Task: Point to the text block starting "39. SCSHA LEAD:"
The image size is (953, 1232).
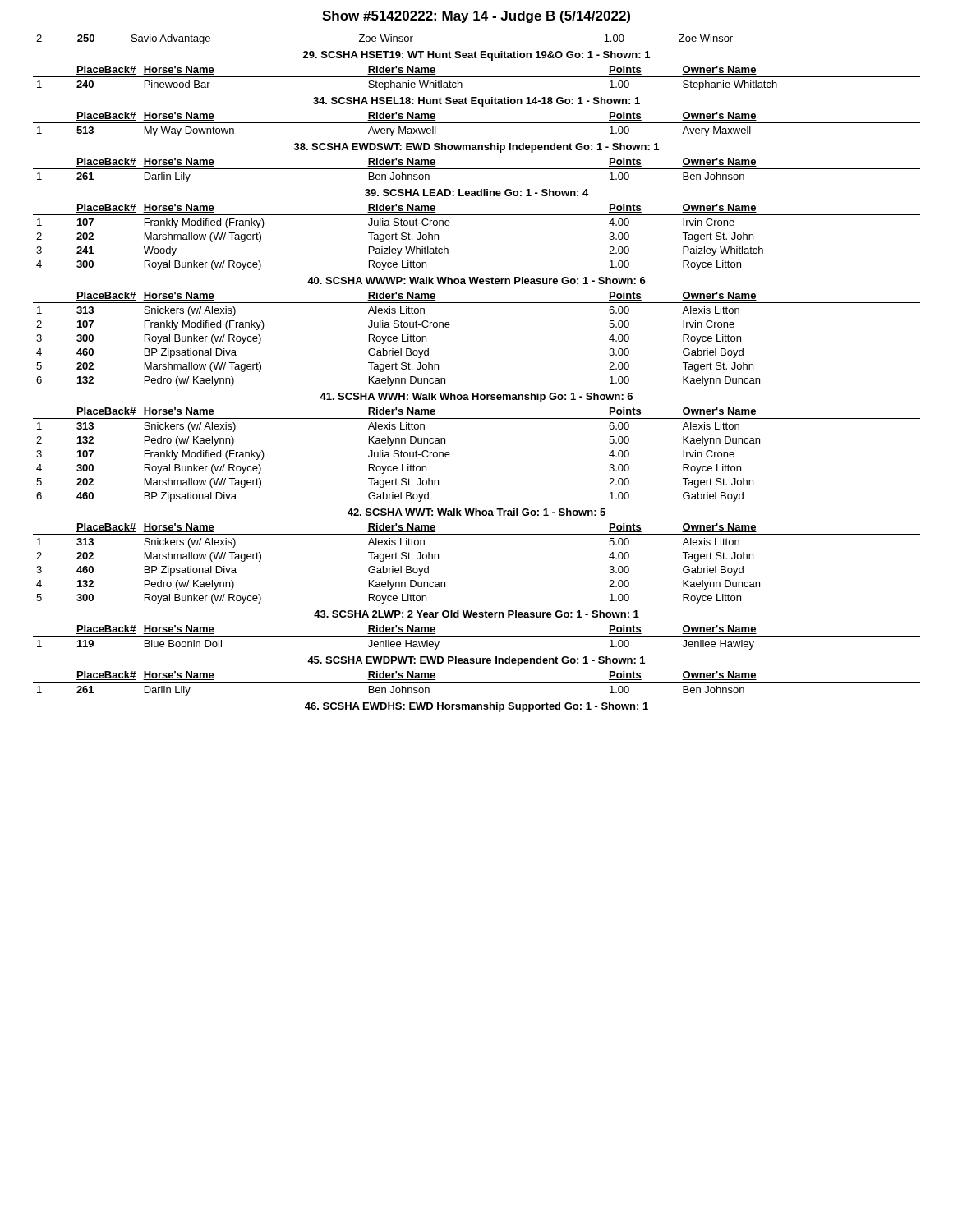Action: tap(476, 193)
